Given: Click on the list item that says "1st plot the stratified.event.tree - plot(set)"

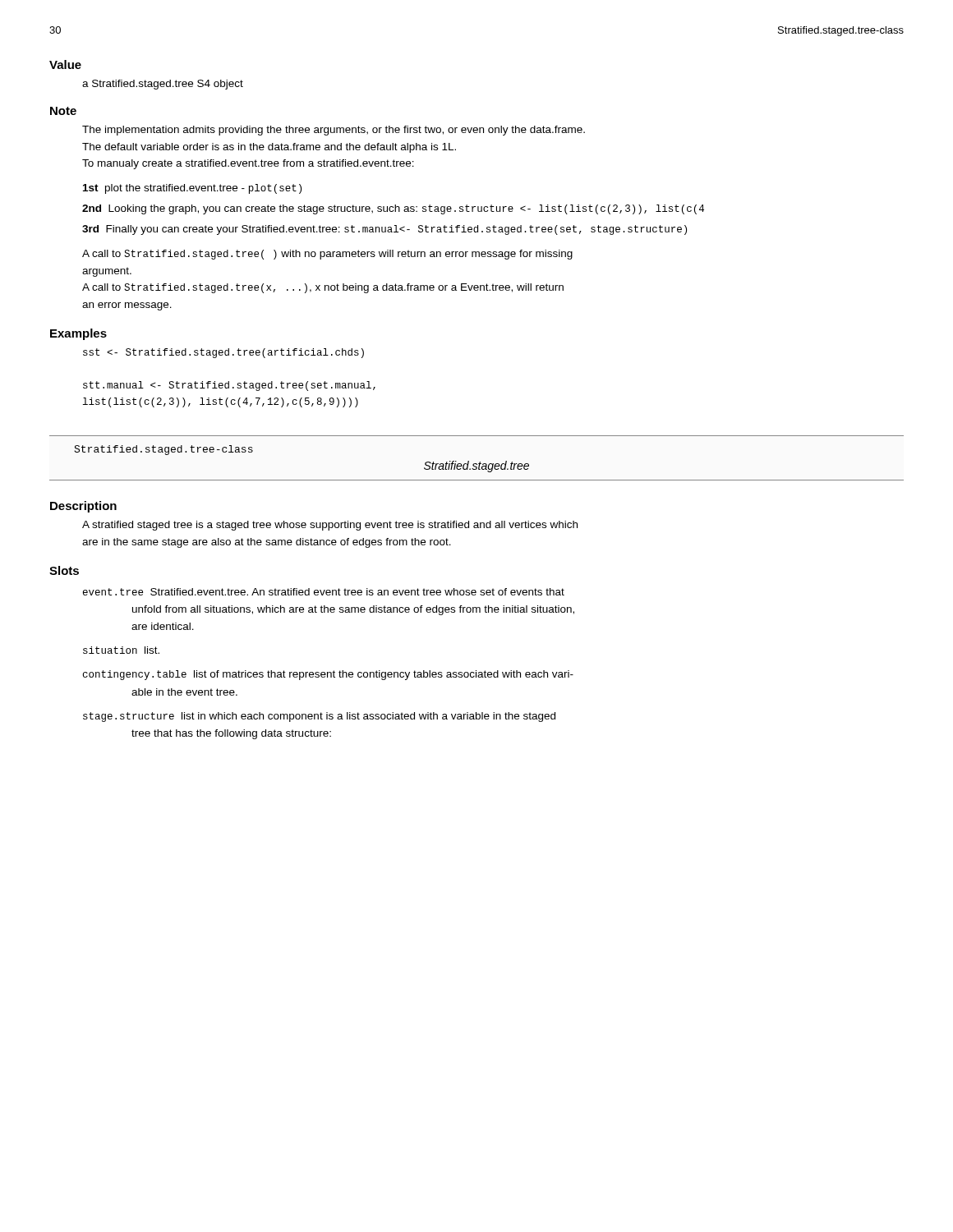Looking at the screenshot, I should [193, 188].
